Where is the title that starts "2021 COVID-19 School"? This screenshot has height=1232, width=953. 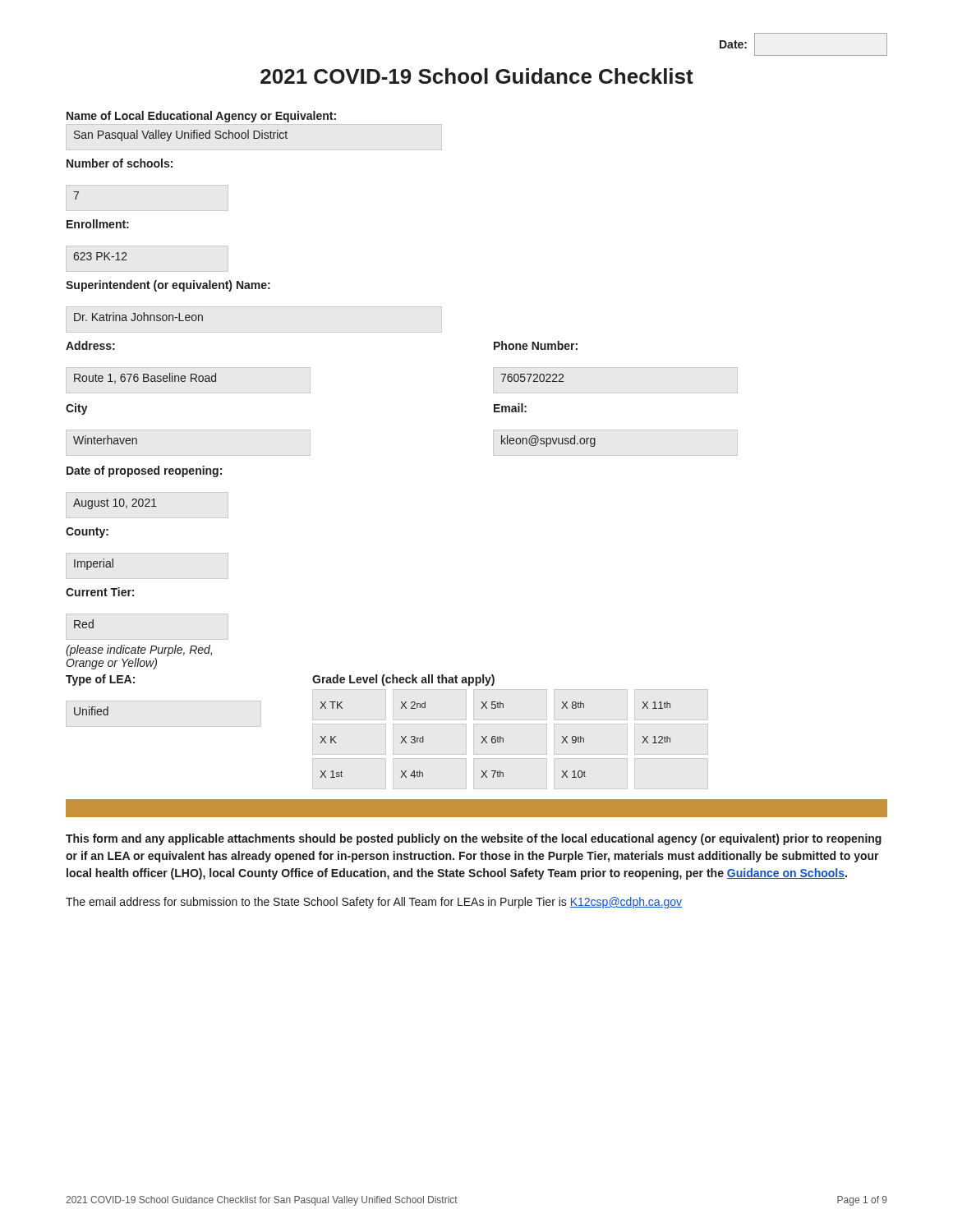tap(476, 76)
